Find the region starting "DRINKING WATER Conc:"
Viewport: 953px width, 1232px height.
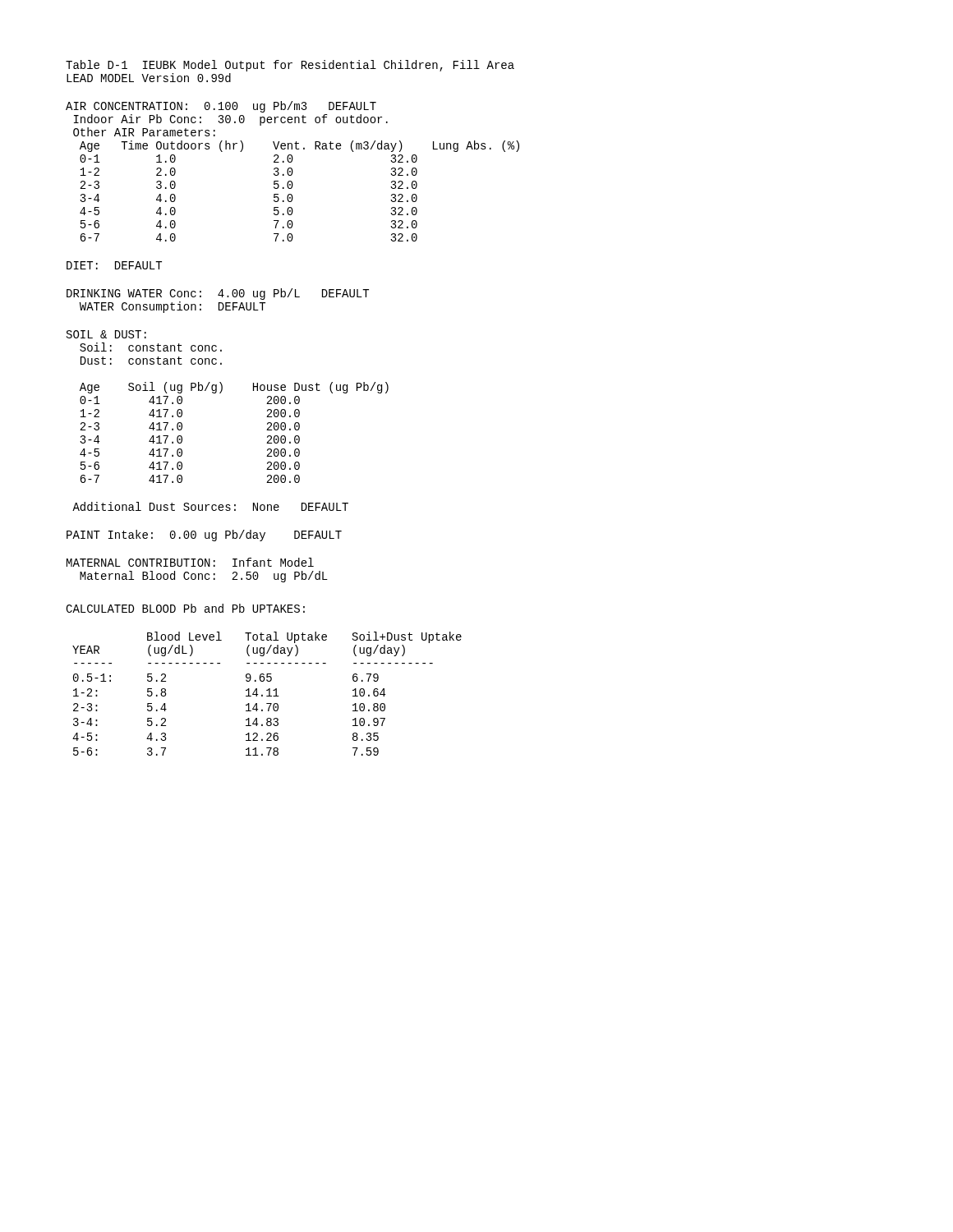218,294
